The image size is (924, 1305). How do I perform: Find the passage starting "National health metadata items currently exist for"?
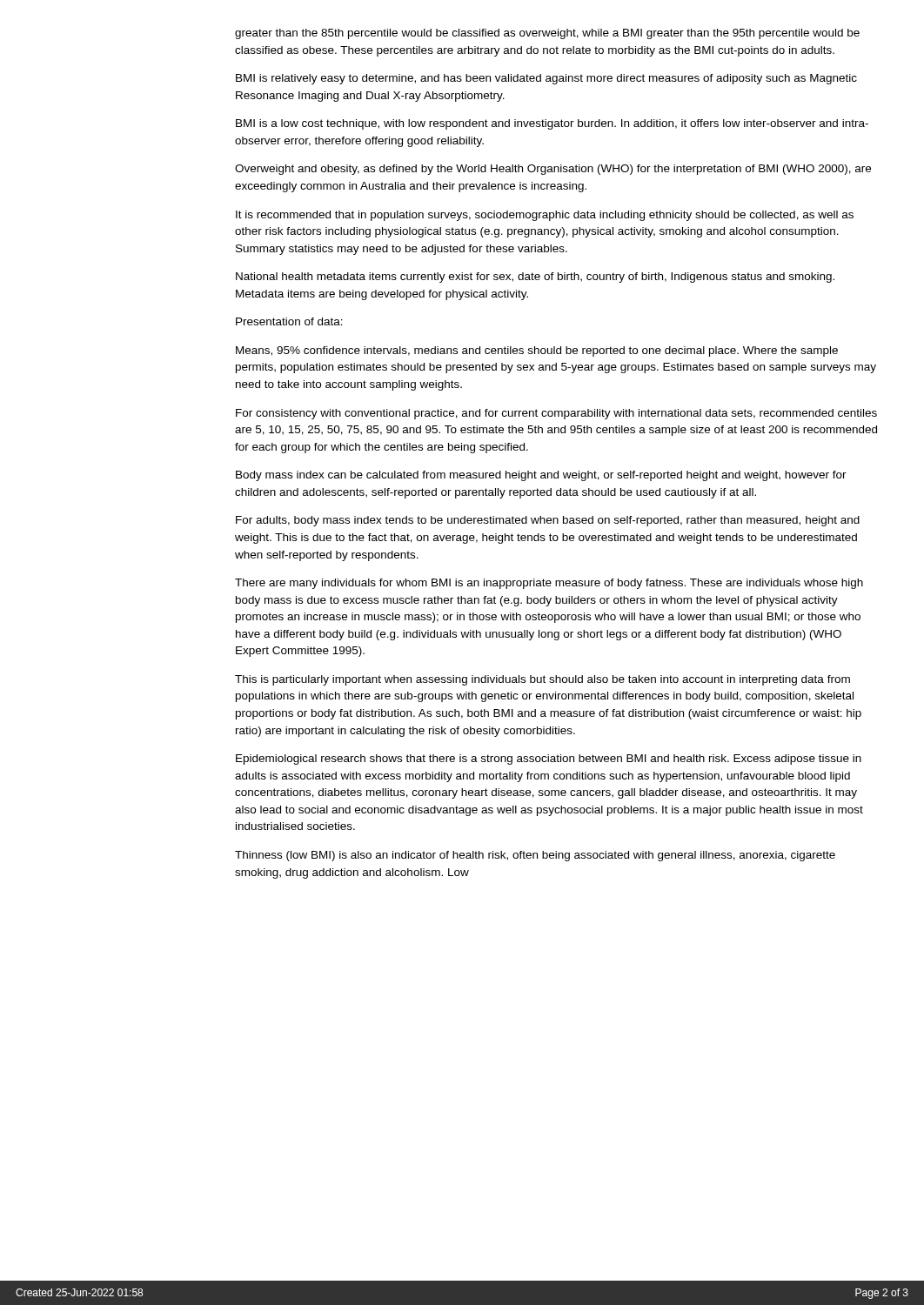pyautogui.click(x=535, y=285)
